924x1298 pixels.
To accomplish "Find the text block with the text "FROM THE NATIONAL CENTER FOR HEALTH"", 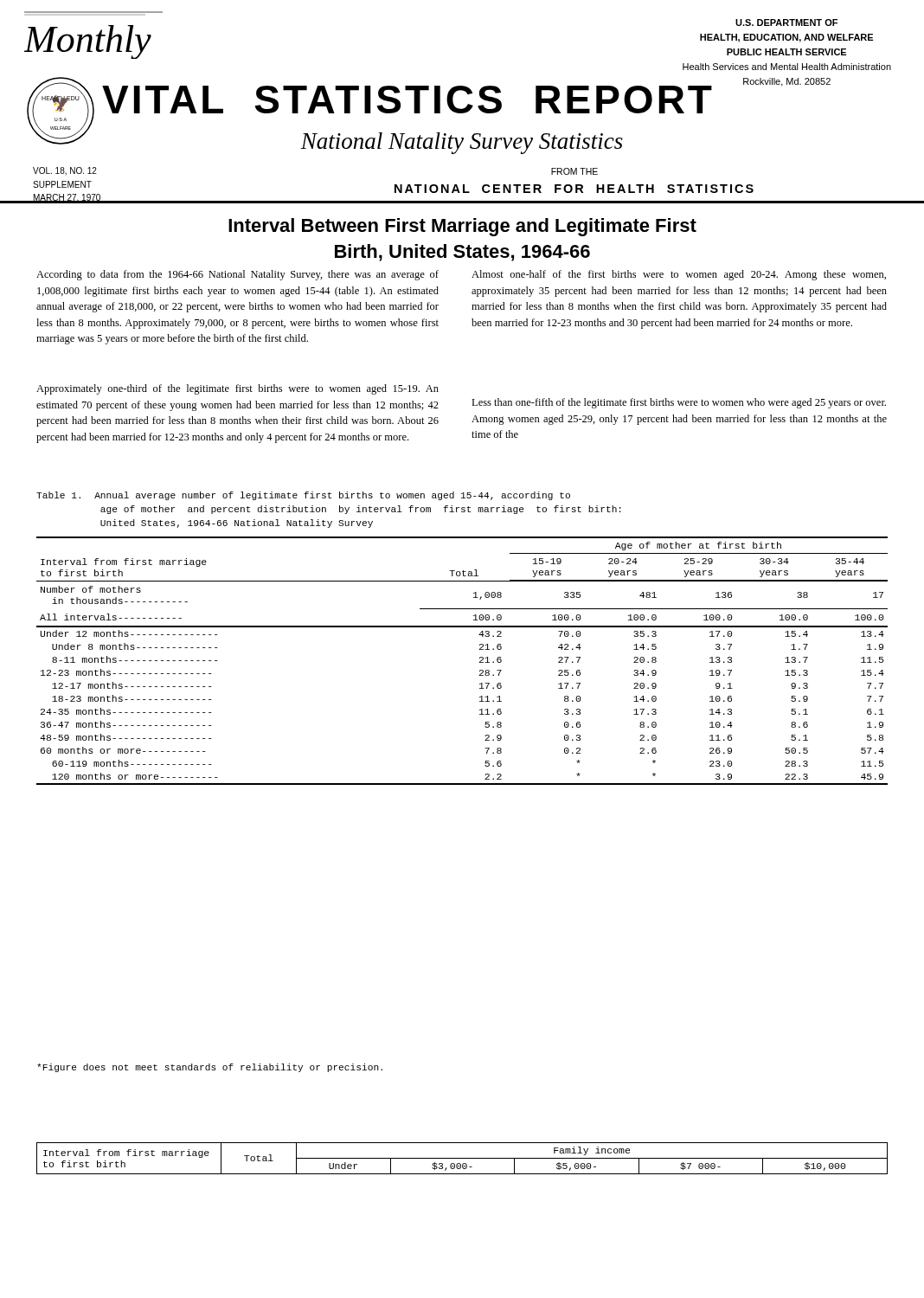I will pyautogui.click(x=574, y=181).
